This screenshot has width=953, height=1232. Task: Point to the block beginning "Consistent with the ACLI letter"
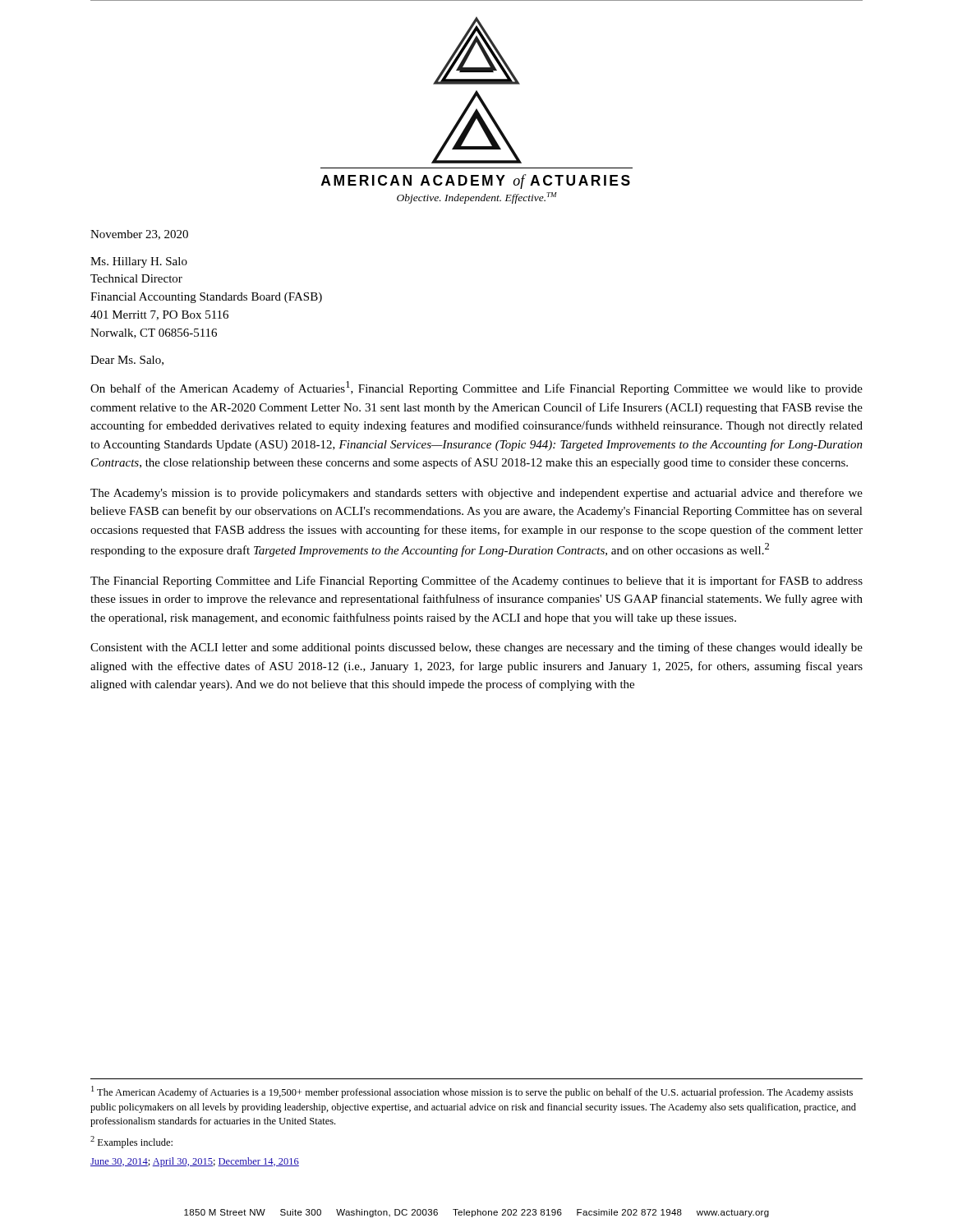[x=476, y=666]
